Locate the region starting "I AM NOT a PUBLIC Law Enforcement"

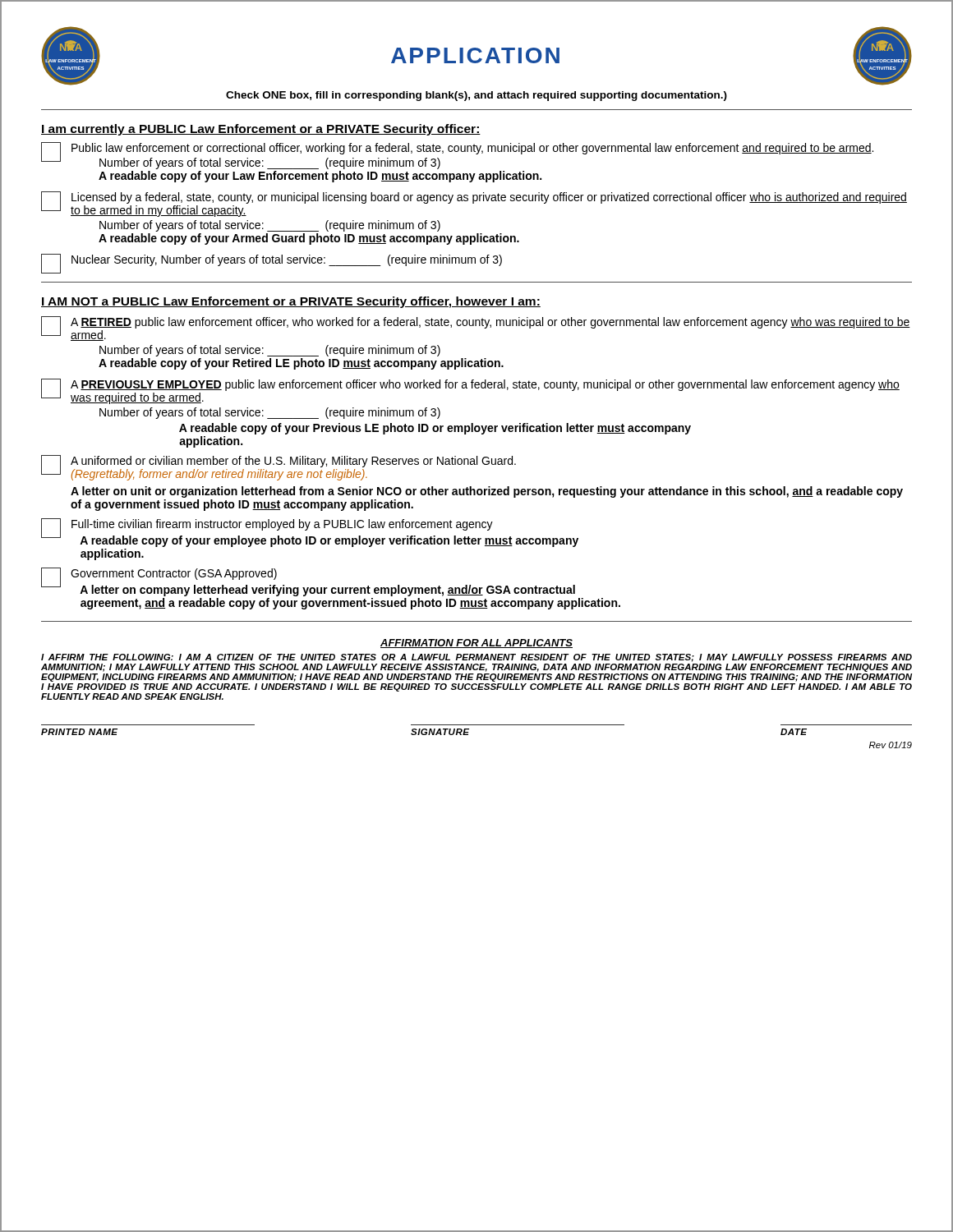coord(291,301)
